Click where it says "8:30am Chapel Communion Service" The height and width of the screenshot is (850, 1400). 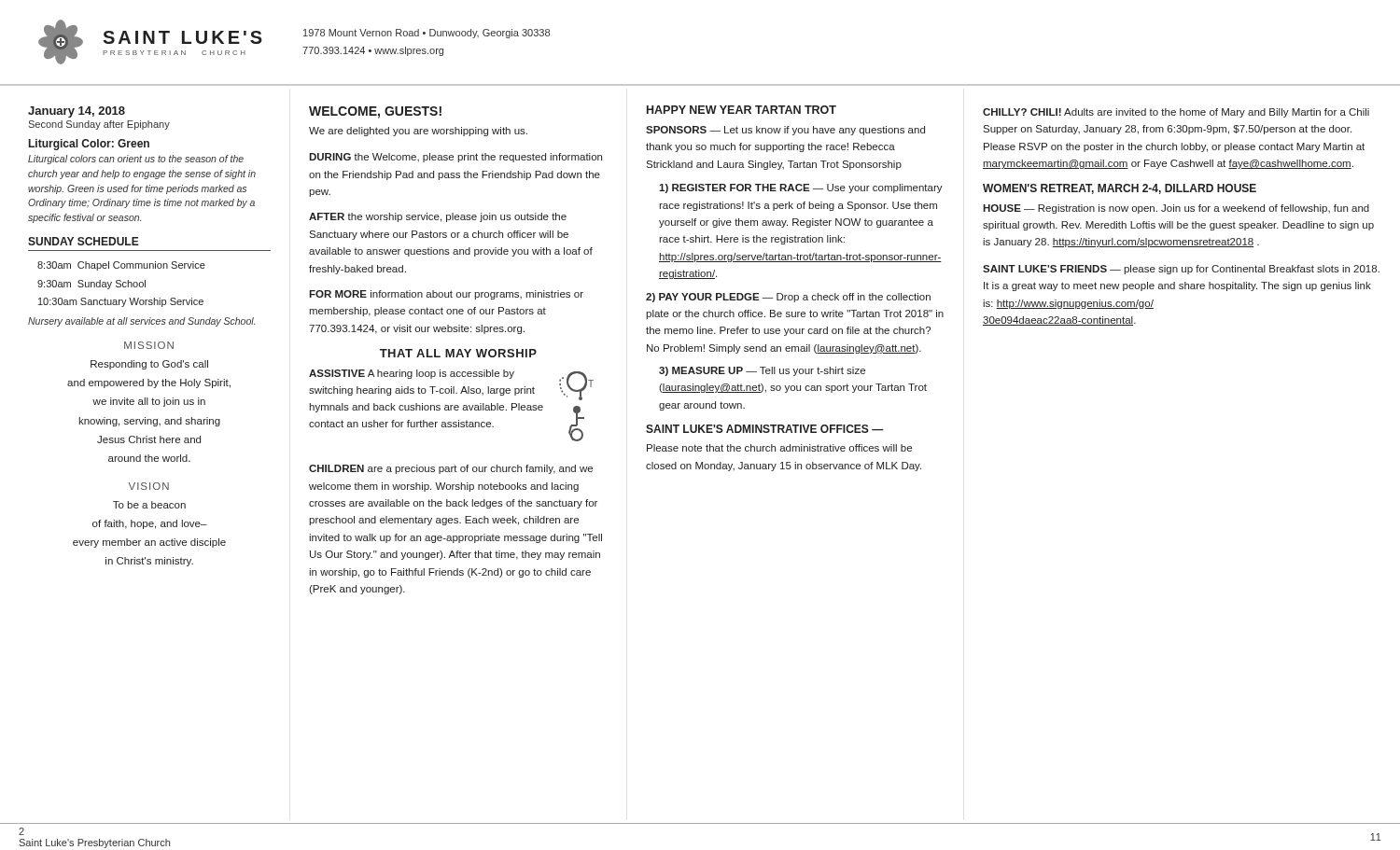[121, 265]
